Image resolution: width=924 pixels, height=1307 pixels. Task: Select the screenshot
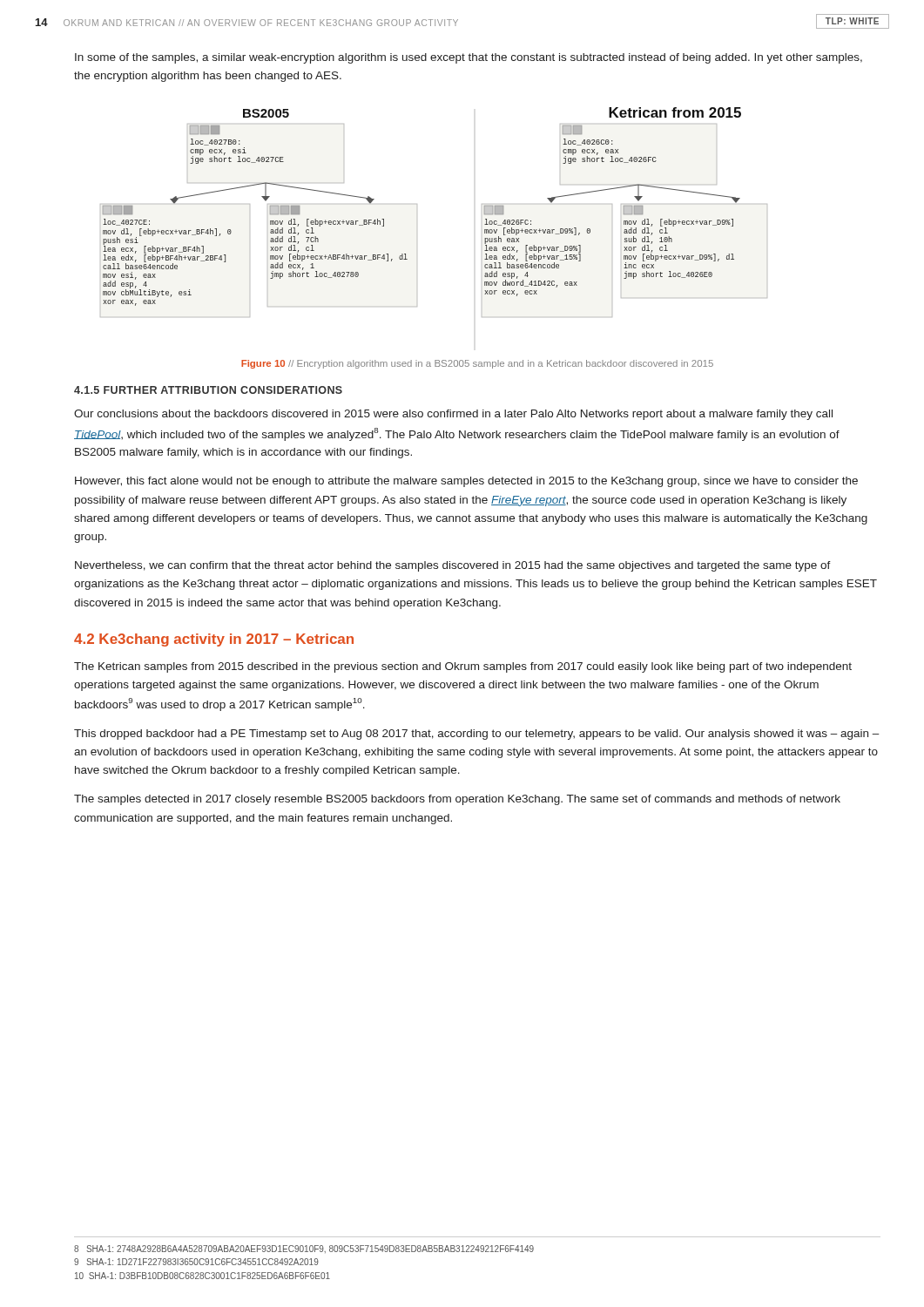477,229
